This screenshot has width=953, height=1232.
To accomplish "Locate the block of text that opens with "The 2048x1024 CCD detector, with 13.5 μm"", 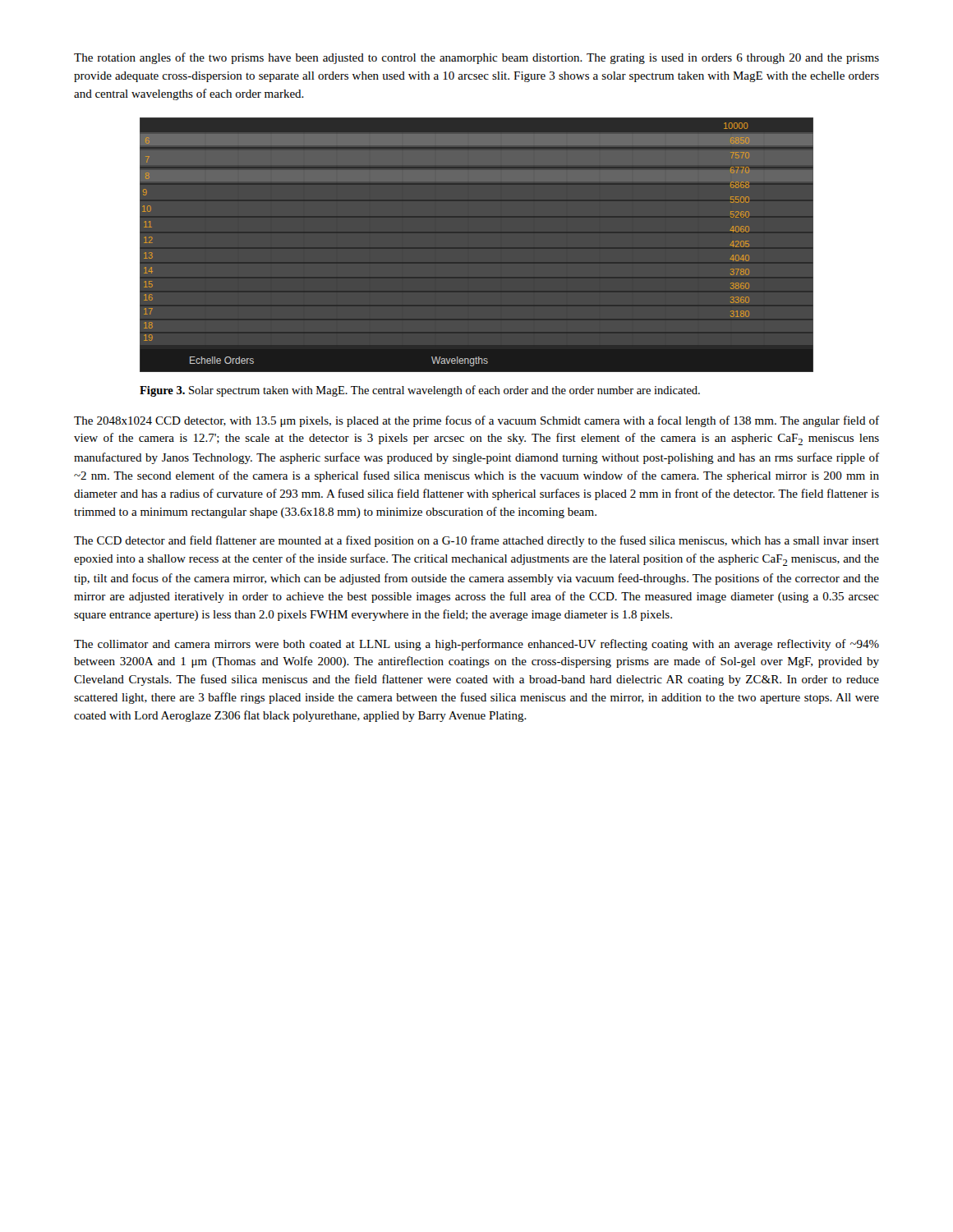I will (x=476, y=466).
